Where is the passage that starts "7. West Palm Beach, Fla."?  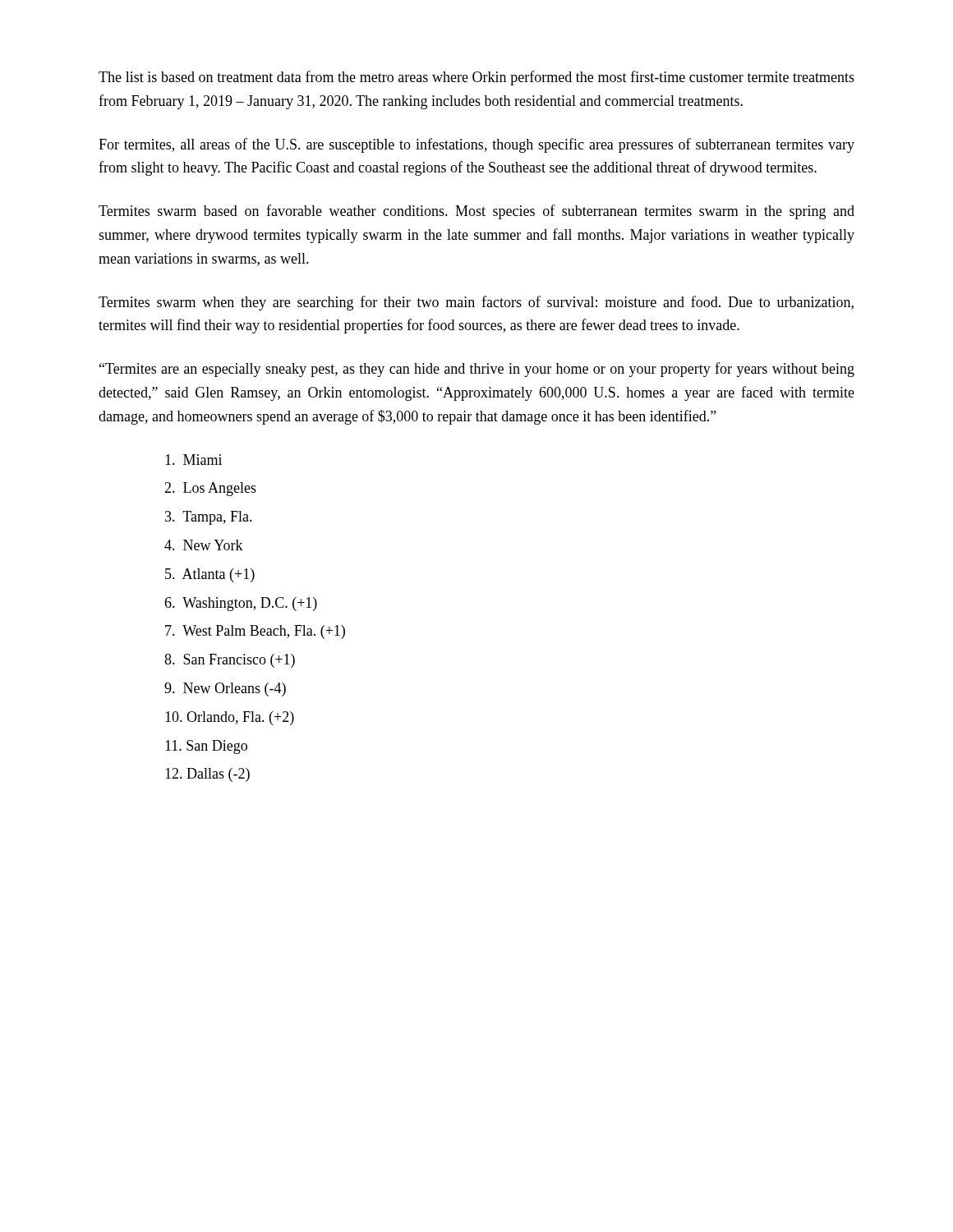tap(255, 631)
